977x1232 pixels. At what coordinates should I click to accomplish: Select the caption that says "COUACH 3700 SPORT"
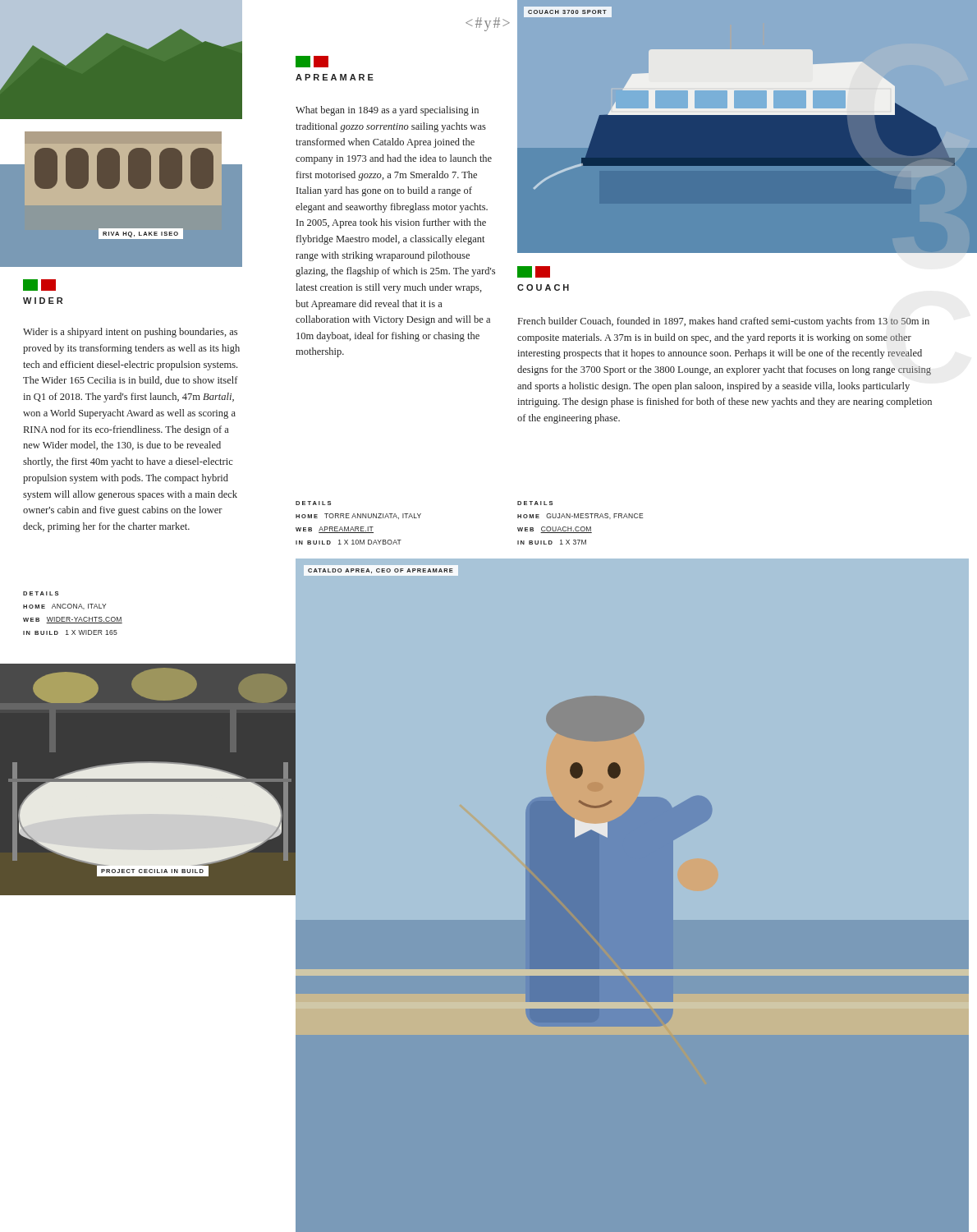click(568, 12)
